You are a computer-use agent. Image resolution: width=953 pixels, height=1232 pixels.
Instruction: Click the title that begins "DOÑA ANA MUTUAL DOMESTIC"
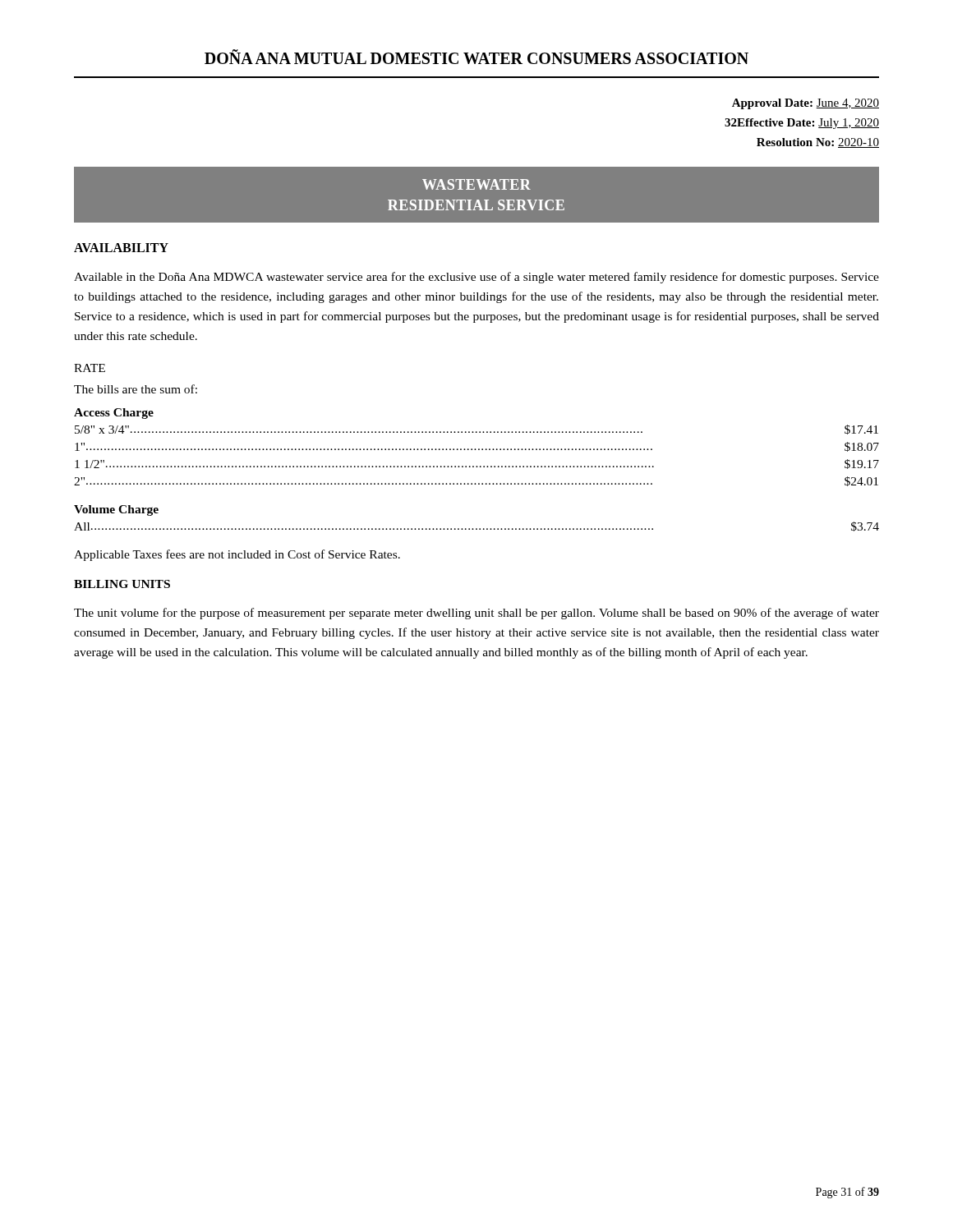pyautogui.click(x=476, y=58)
